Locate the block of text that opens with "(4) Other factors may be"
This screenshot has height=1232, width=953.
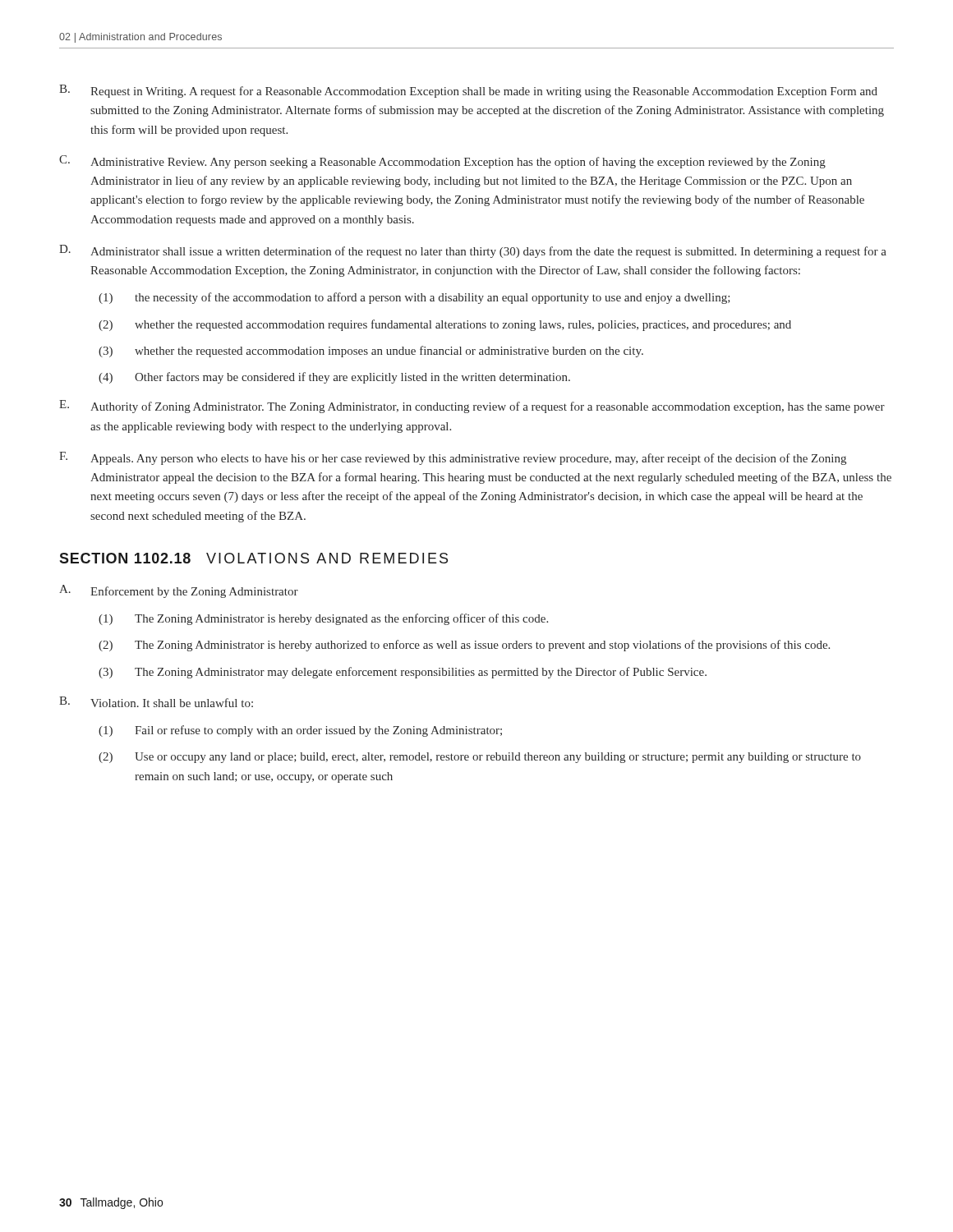coord(496,378)
